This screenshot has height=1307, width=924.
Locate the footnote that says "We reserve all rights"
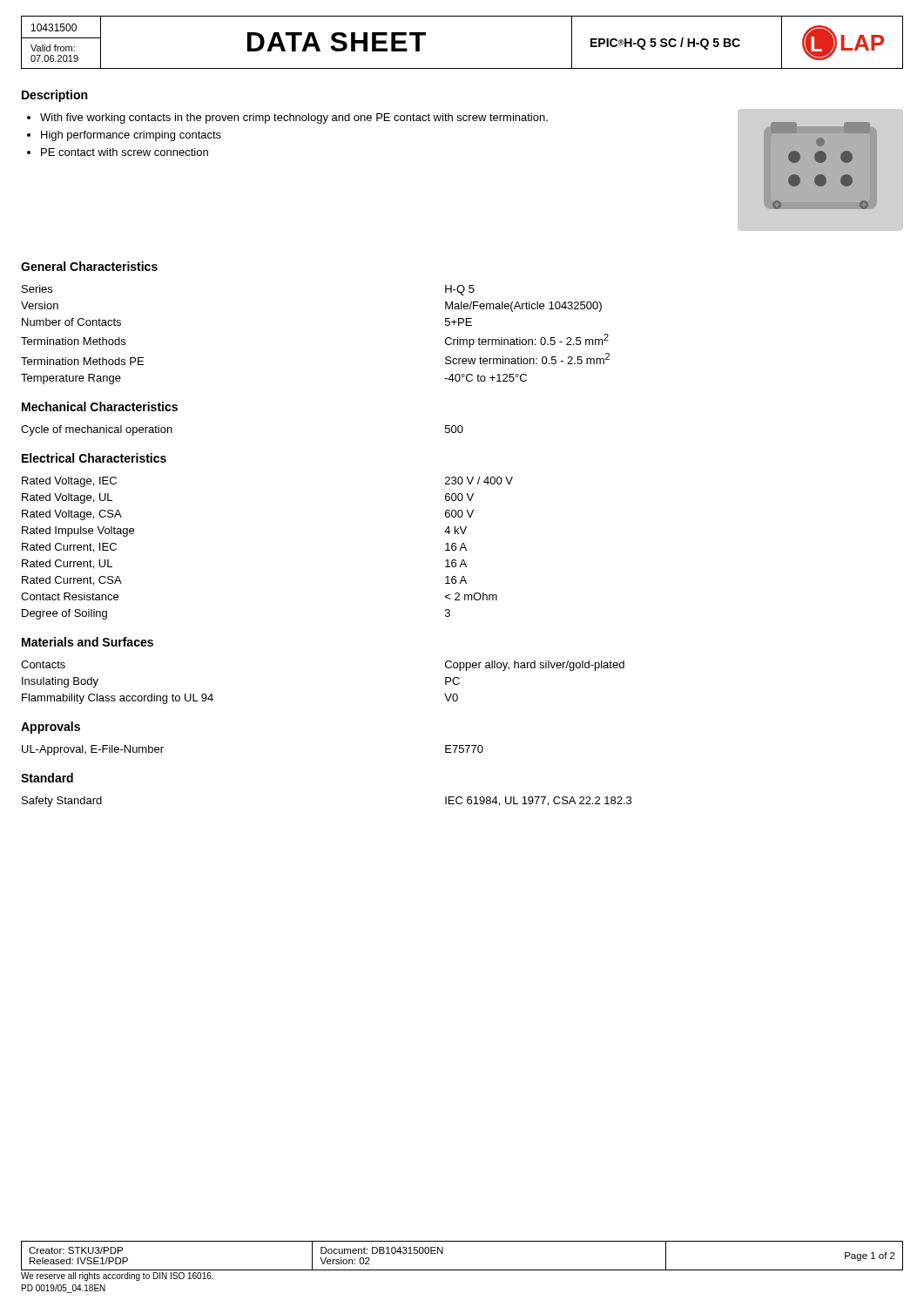[x=117, y=1282]
